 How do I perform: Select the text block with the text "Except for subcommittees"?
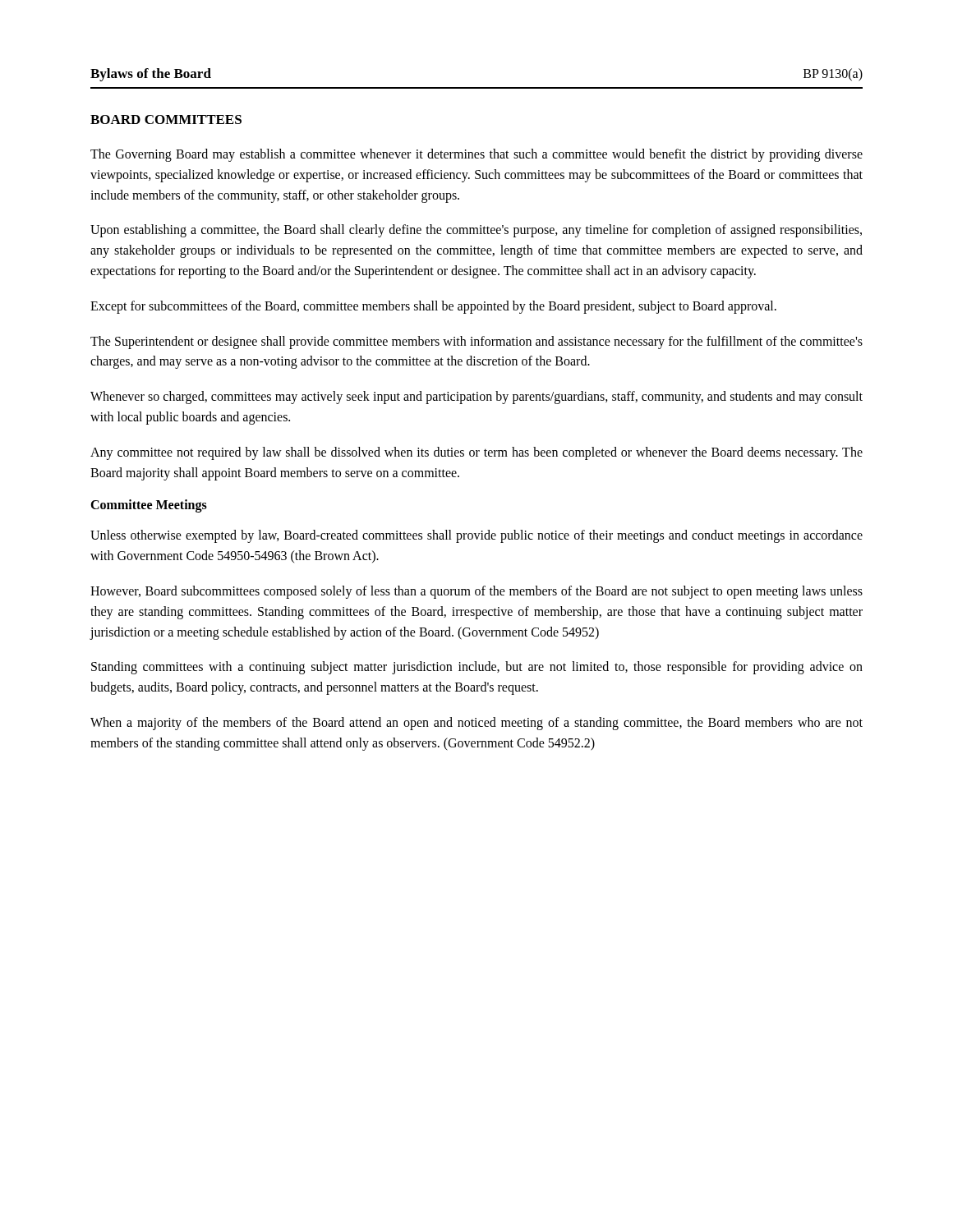click(x=434, y=306)
